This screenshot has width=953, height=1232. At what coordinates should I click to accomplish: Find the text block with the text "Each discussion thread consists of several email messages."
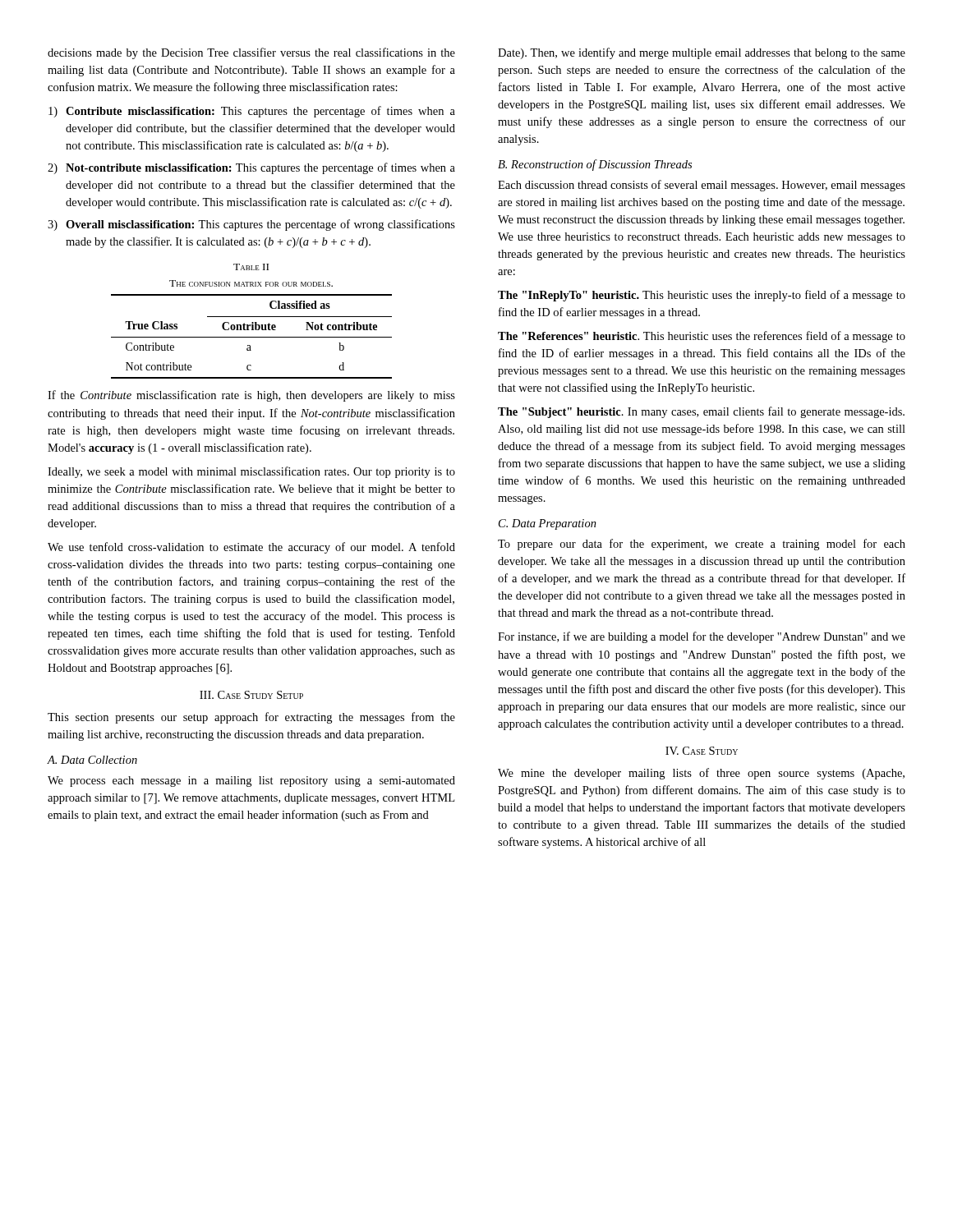tap(702, 342)
